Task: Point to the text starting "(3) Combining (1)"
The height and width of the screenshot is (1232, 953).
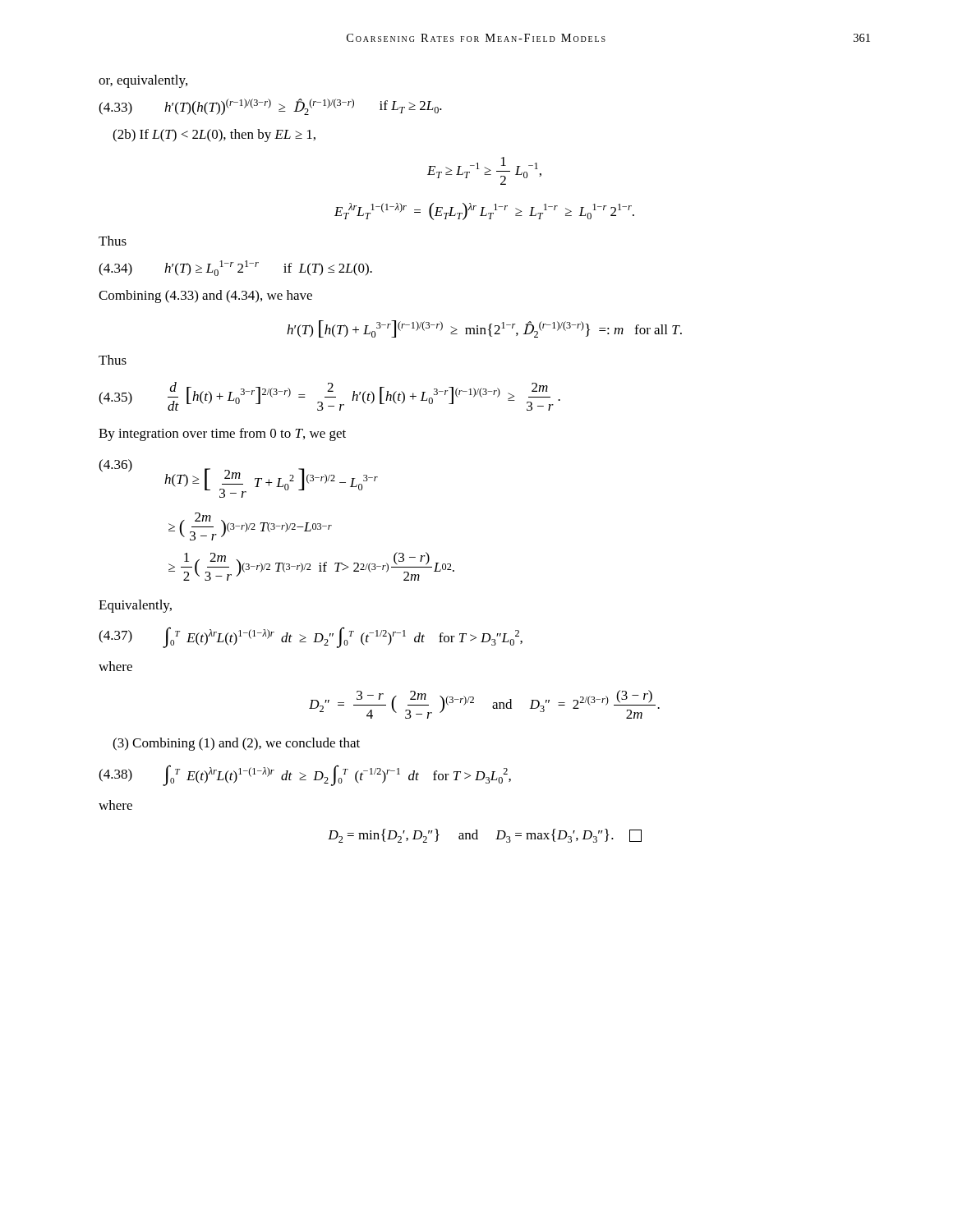Action: click(x=229, y=743)
